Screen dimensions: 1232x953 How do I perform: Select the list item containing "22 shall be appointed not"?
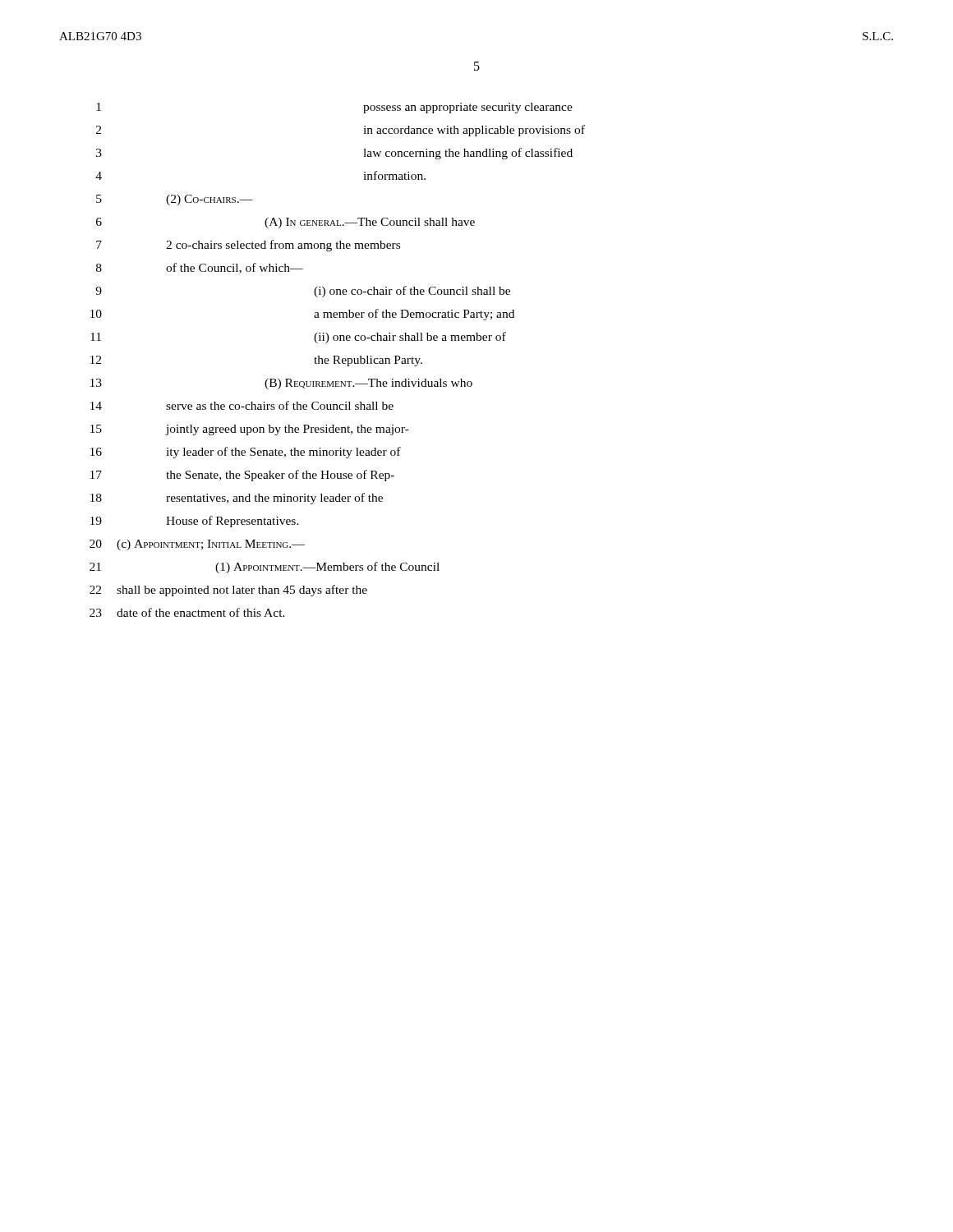click(228, 591)
